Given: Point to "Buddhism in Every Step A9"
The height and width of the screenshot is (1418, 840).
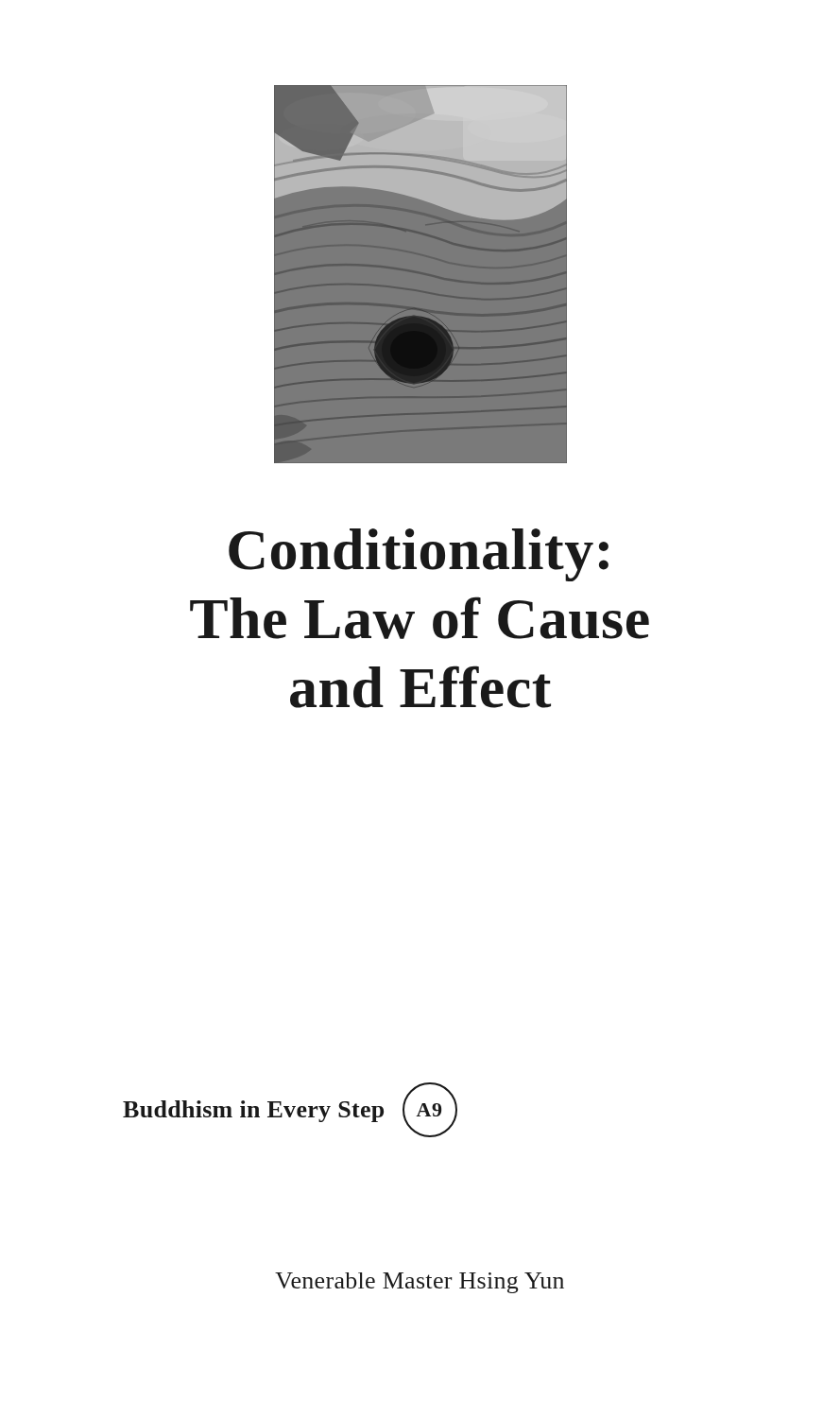Looking at the screenshot, I should tap(290, 1110).
